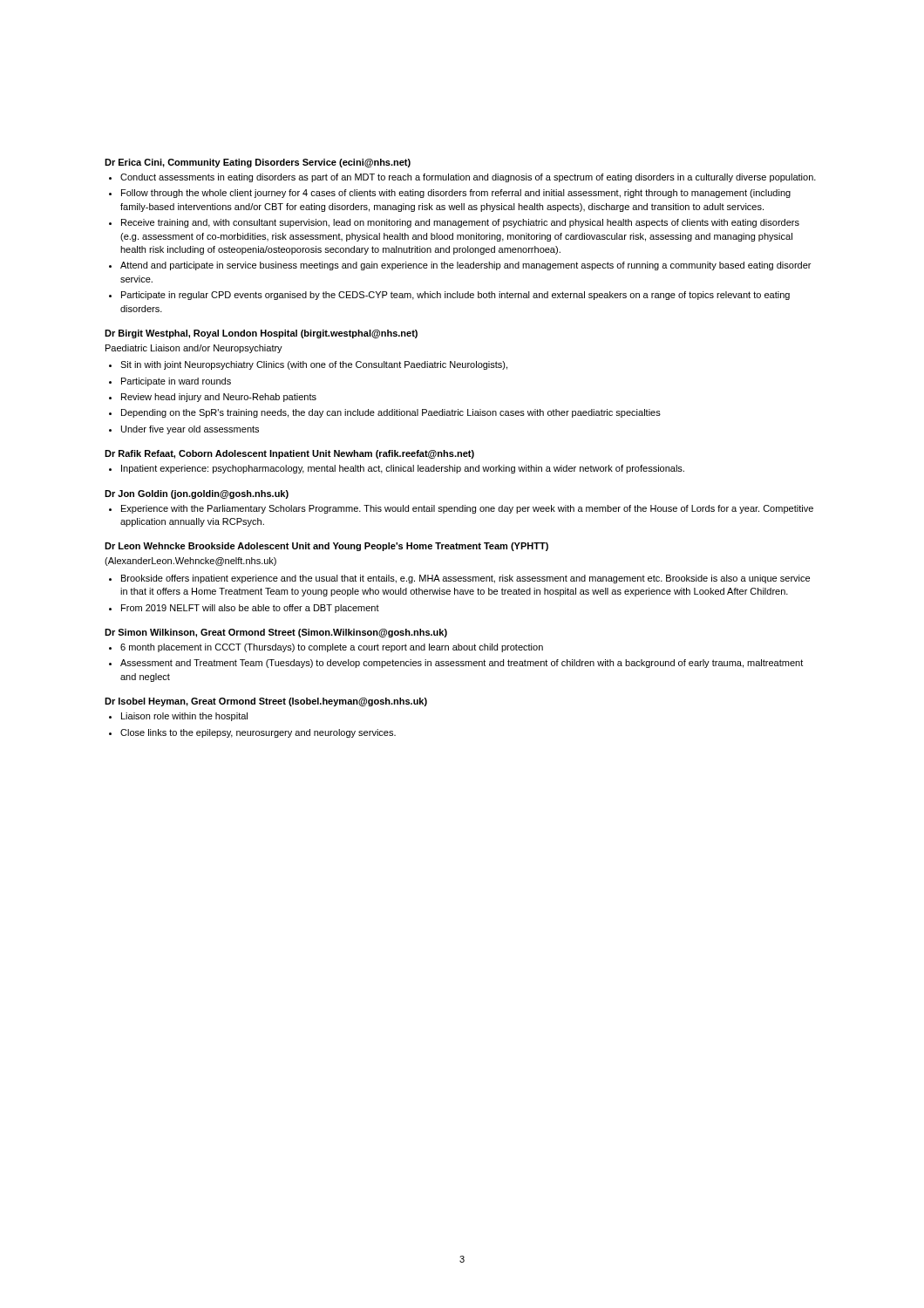Locate the section header that opens with "Dr Erica Cini, Community Eating Disorders Service"
Viewport: 924px width, 1308px height.
[x=258, y=162]
